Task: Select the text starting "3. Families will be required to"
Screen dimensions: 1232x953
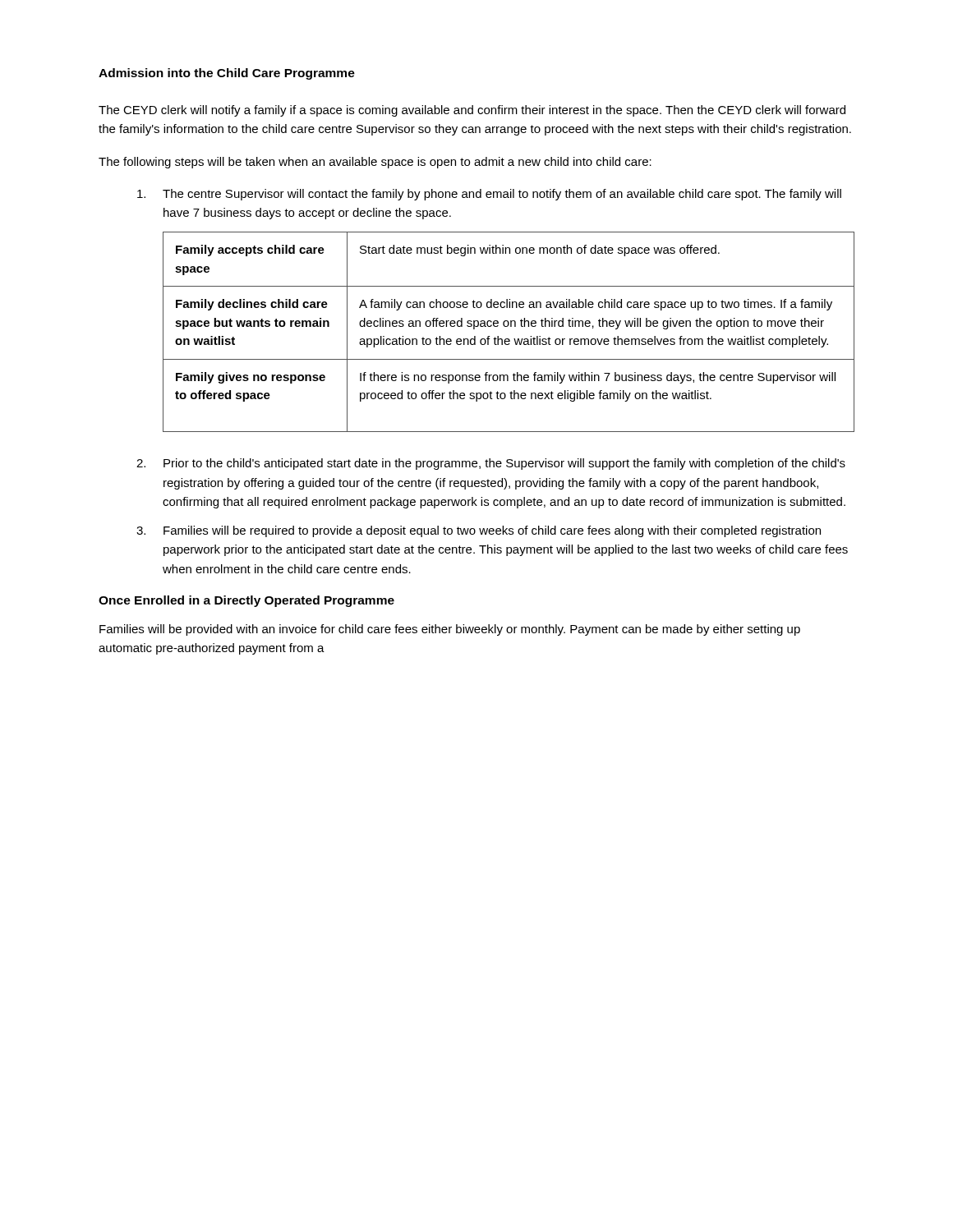Action: pos(495,549)
